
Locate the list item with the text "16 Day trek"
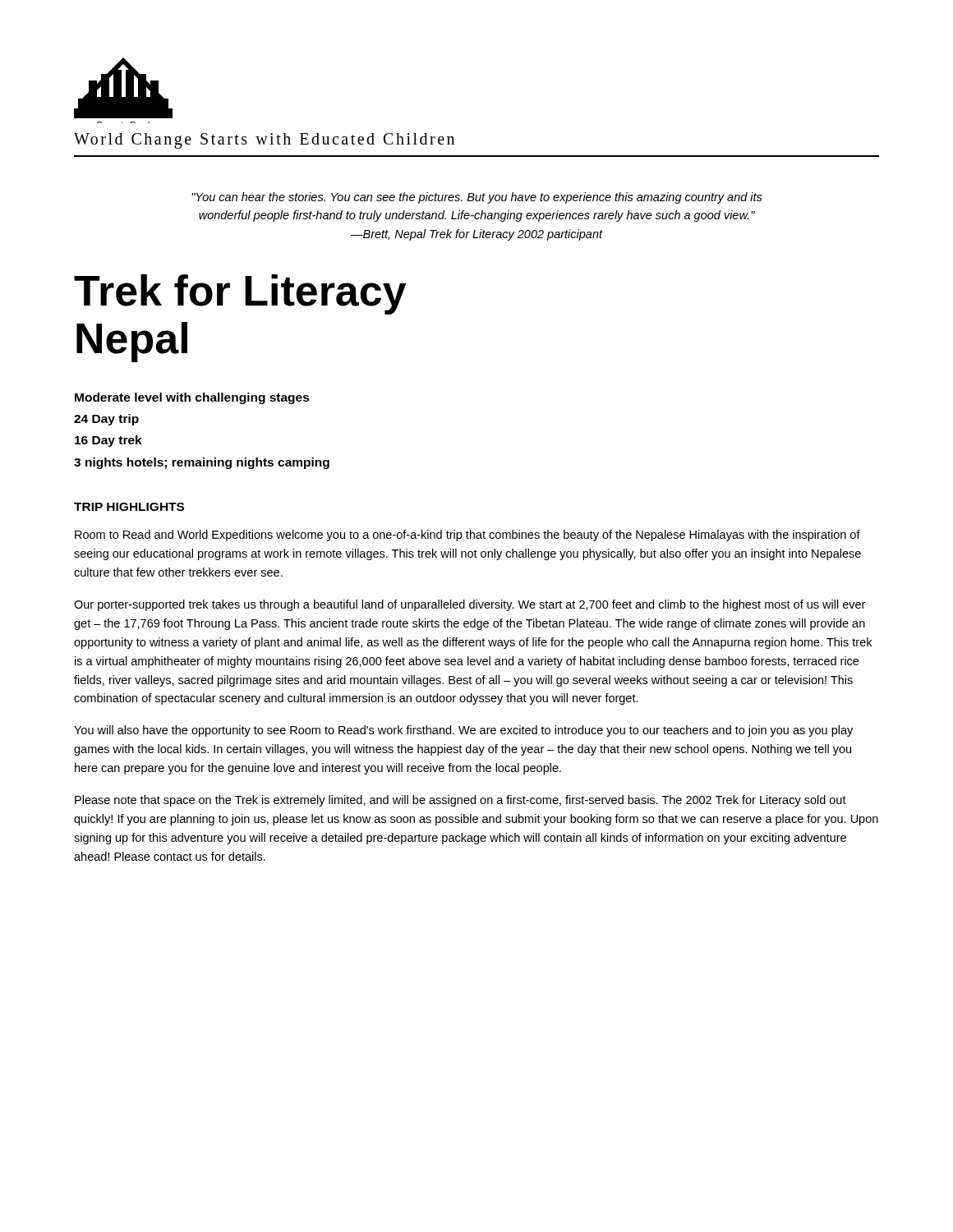(108, 441)
